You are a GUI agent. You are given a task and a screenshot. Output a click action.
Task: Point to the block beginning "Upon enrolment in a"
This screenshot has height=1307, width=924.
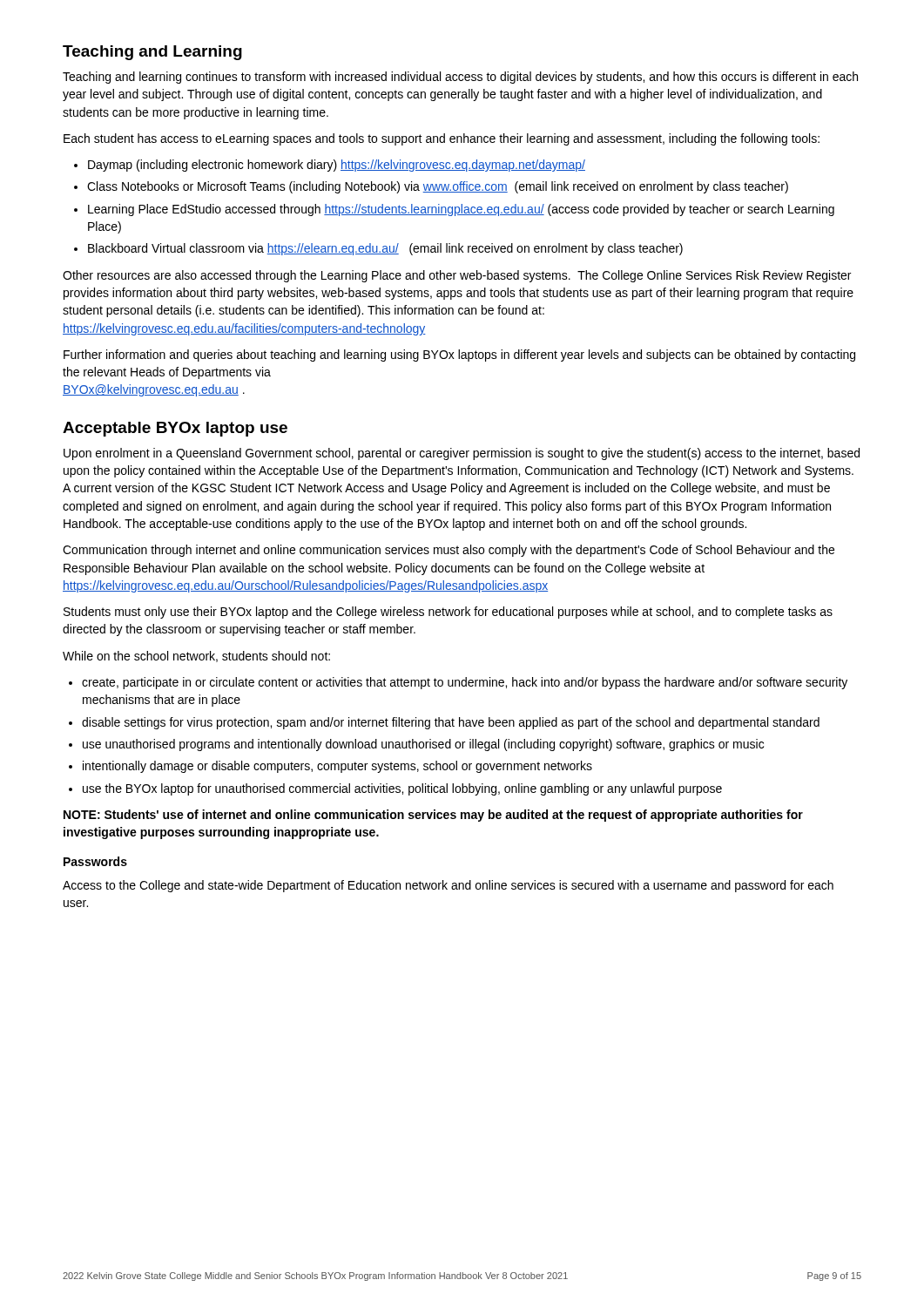462,488
